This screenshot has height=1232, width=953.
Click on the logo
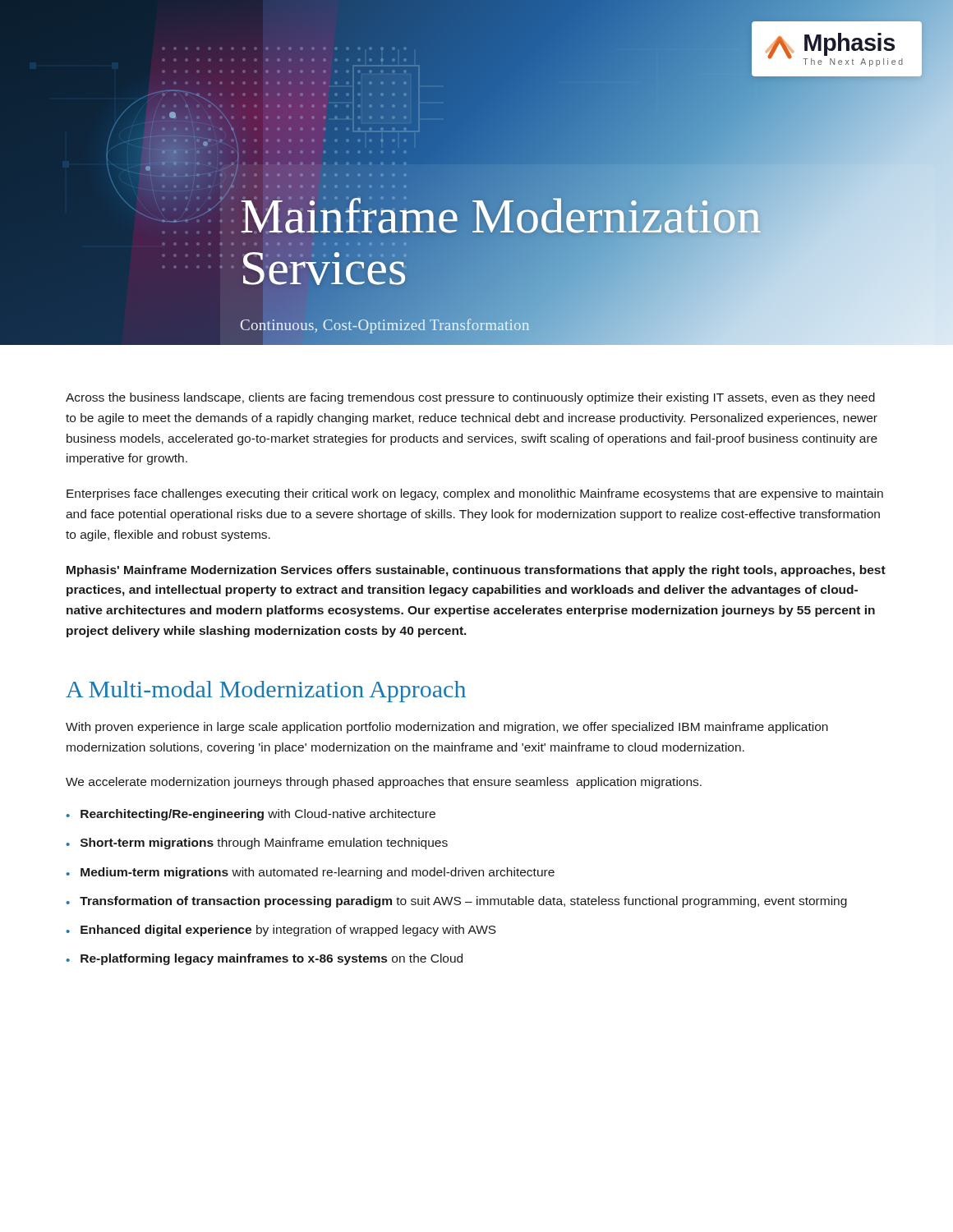click(x=837, y=49)
